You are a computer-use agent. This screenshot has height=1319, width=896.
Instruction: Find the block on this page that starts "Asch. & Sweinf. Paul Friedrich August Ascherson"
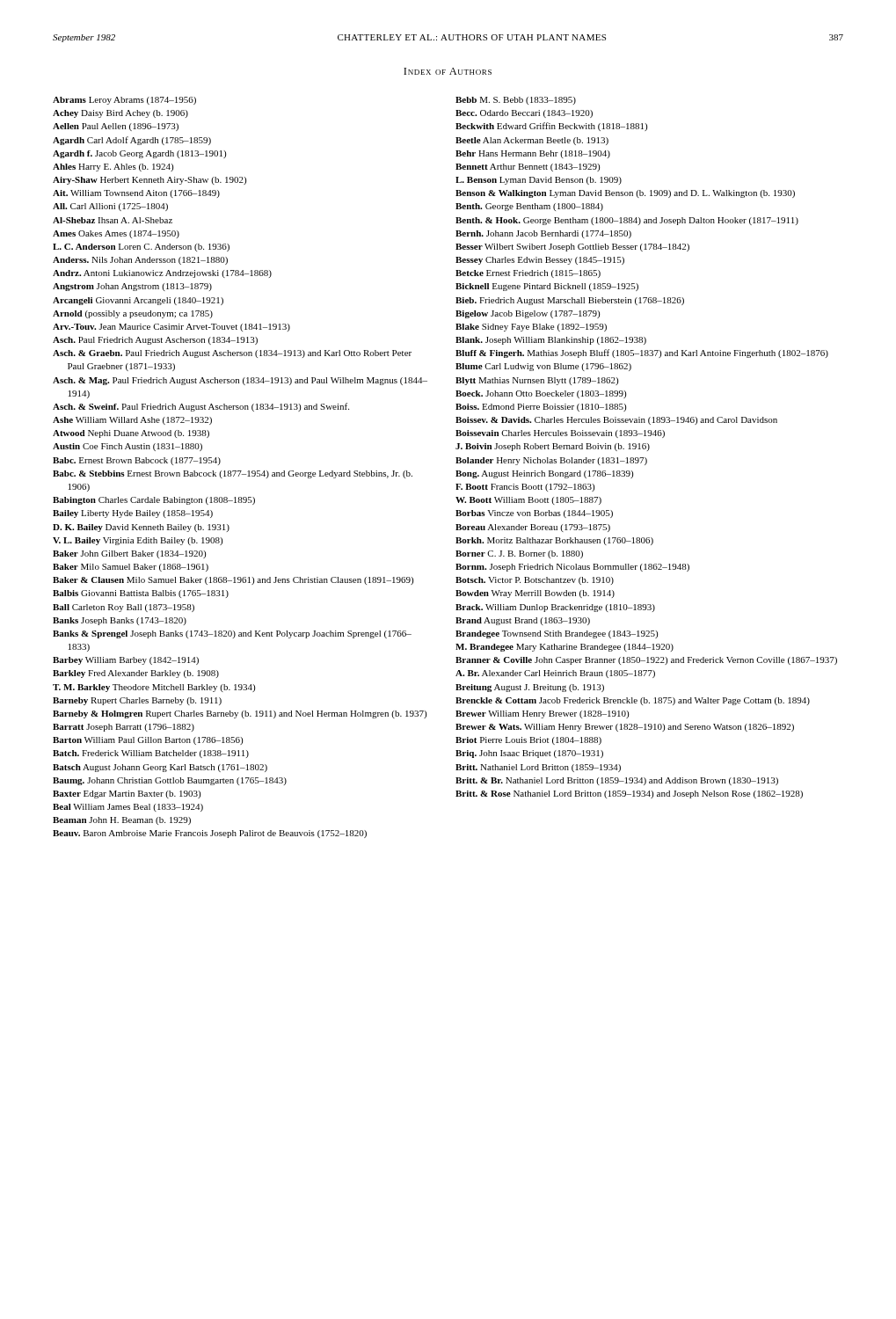point(201,406)
